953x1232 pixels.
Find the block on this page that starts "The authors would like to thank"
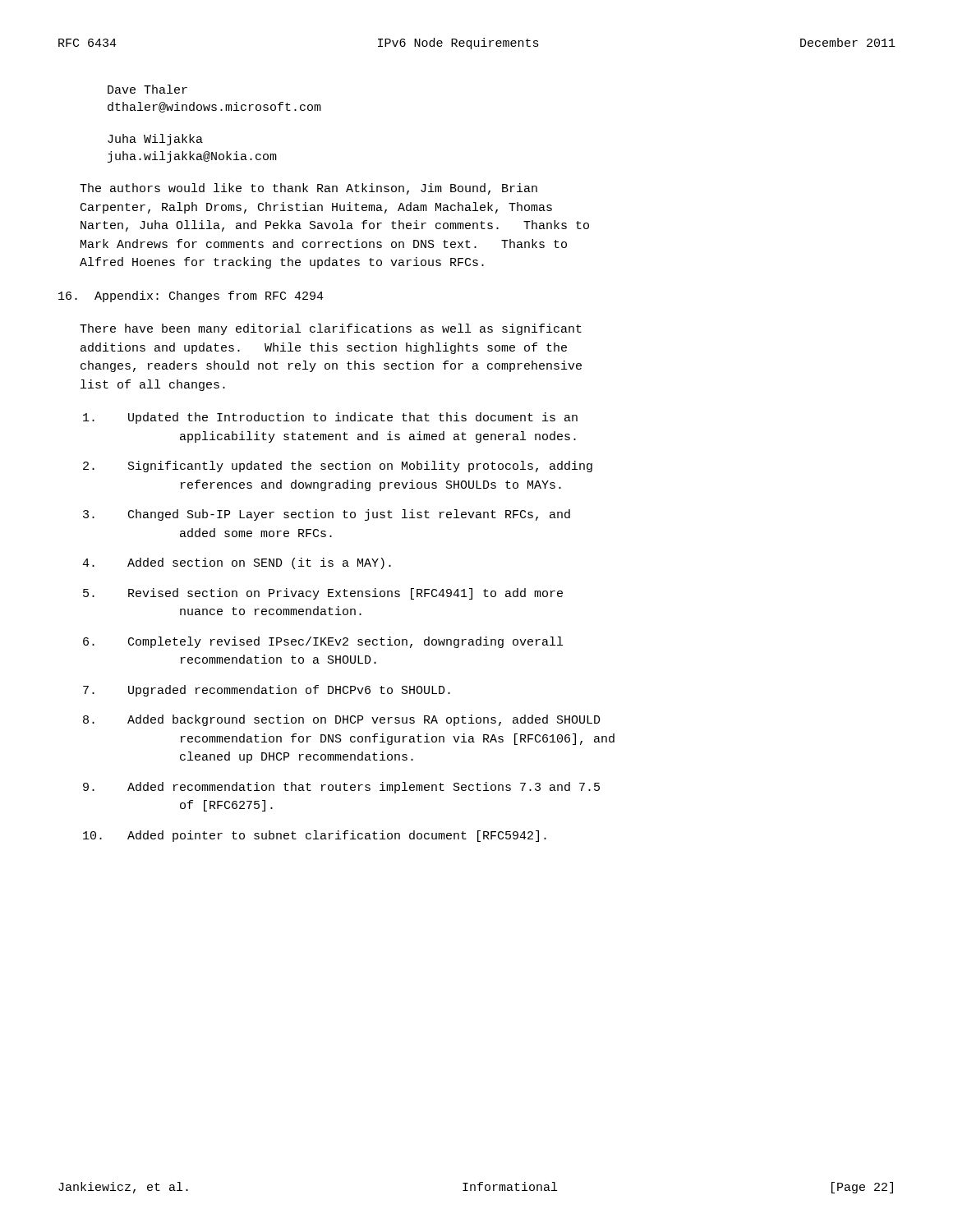click(x=324, y=226)
